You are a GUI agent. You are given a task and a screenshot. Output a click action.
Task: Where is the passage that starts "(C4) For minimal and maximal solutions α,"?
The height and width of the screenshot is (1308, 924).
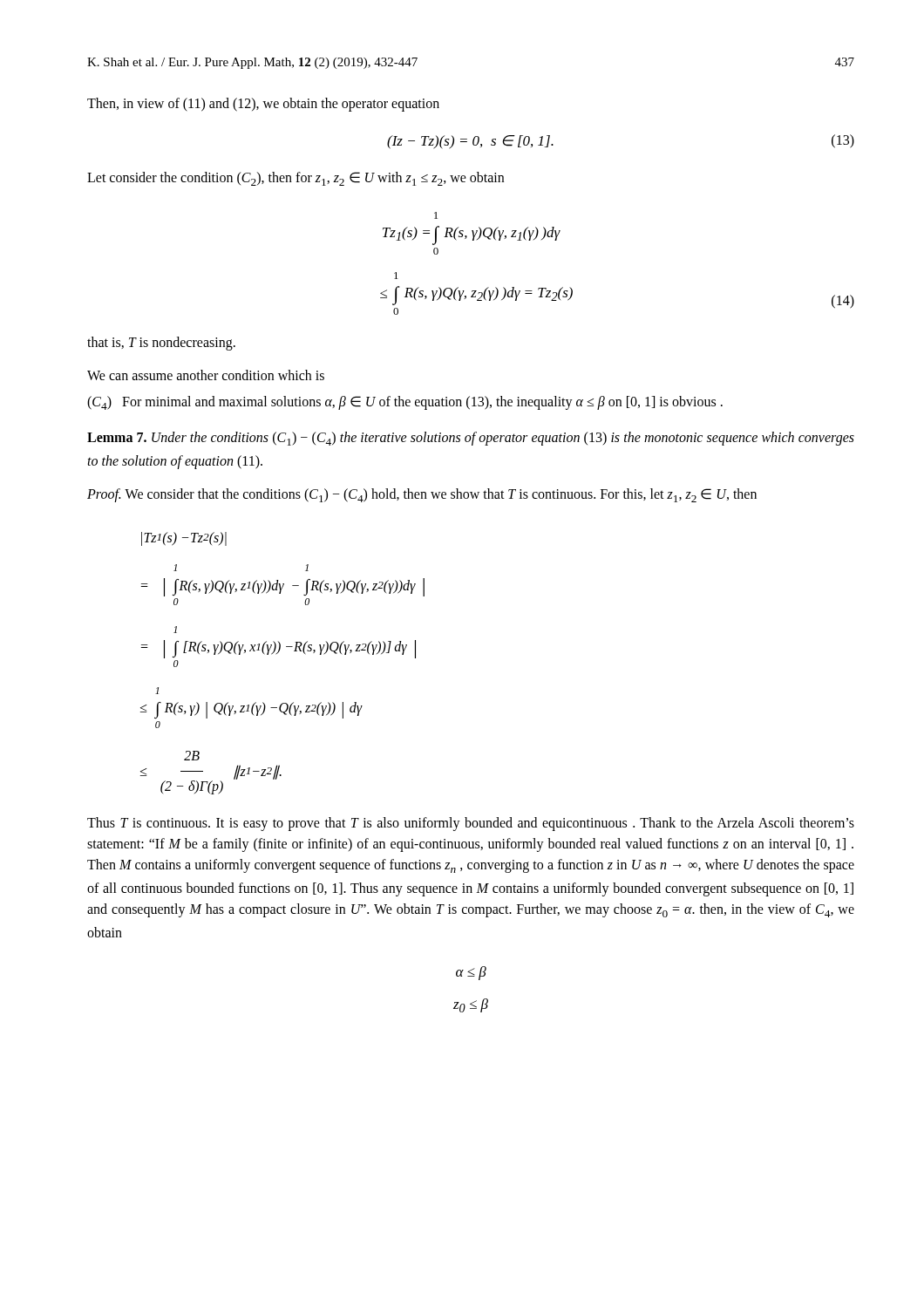coord(405,403)
